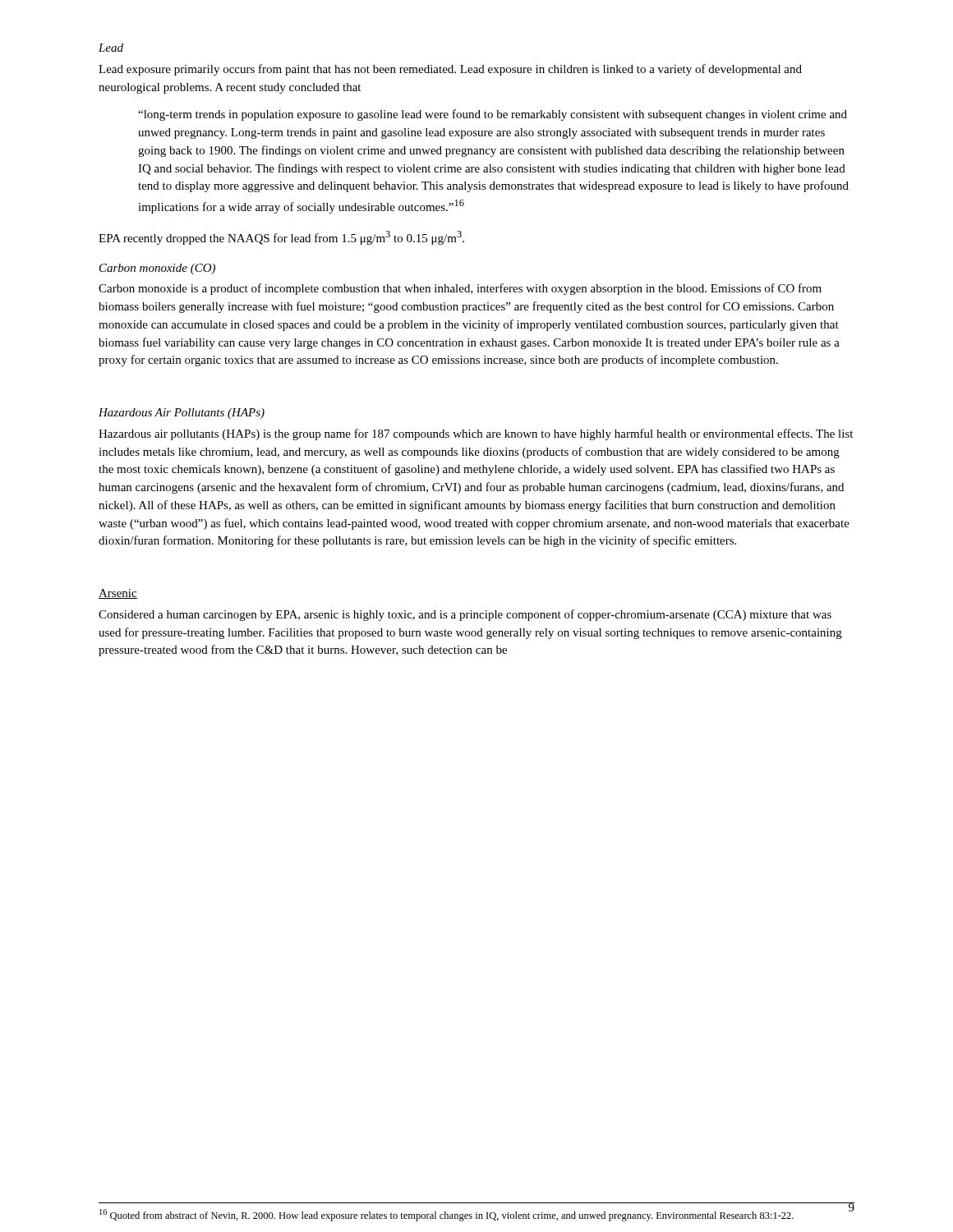953x1232 pixels.
Task: Select the passage starting "“long-term trends in population exposure to"
Action: point(493,161)
